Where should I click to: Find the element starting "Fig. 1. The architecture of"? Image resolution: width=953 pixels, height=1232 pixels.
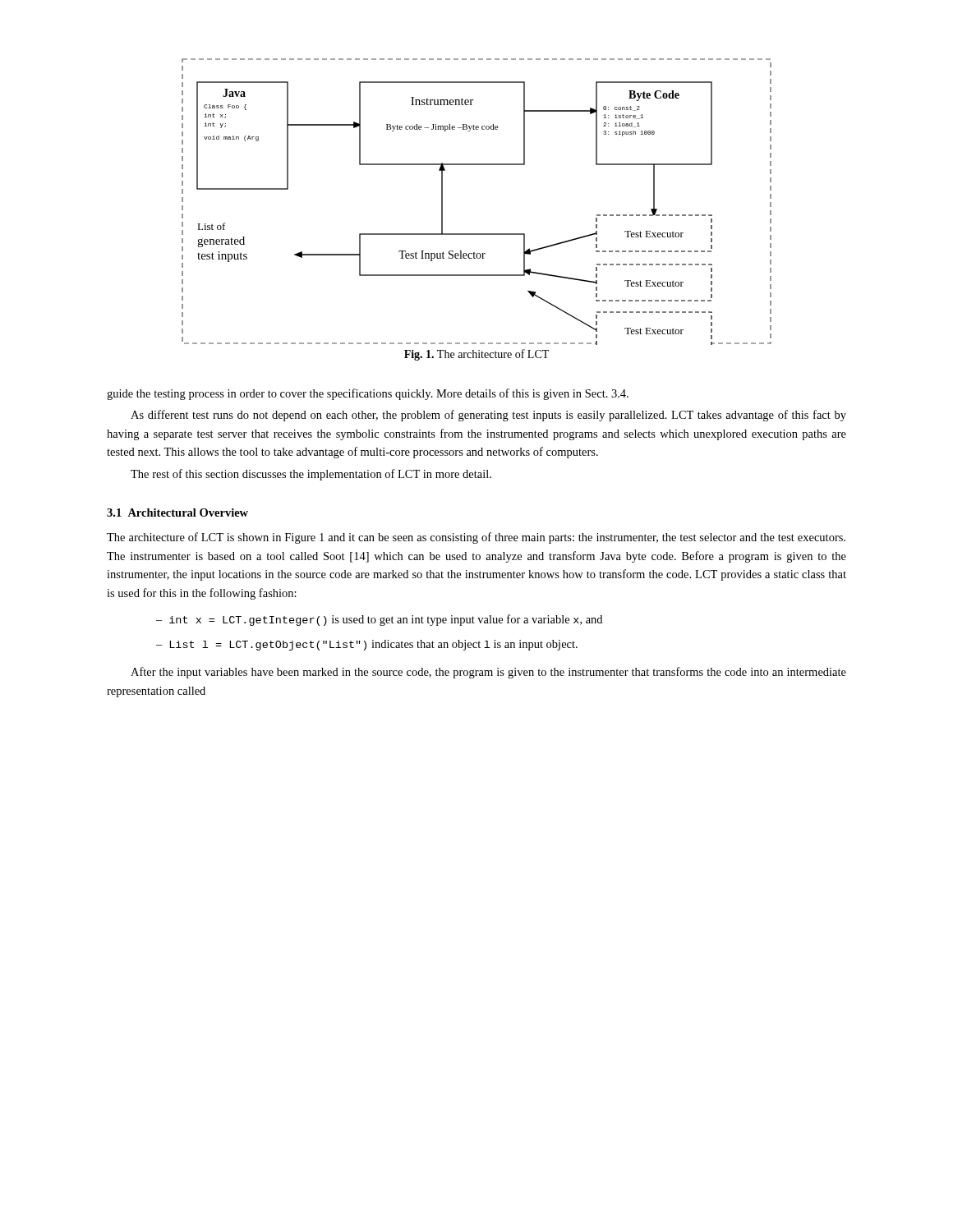pos(476,354)
